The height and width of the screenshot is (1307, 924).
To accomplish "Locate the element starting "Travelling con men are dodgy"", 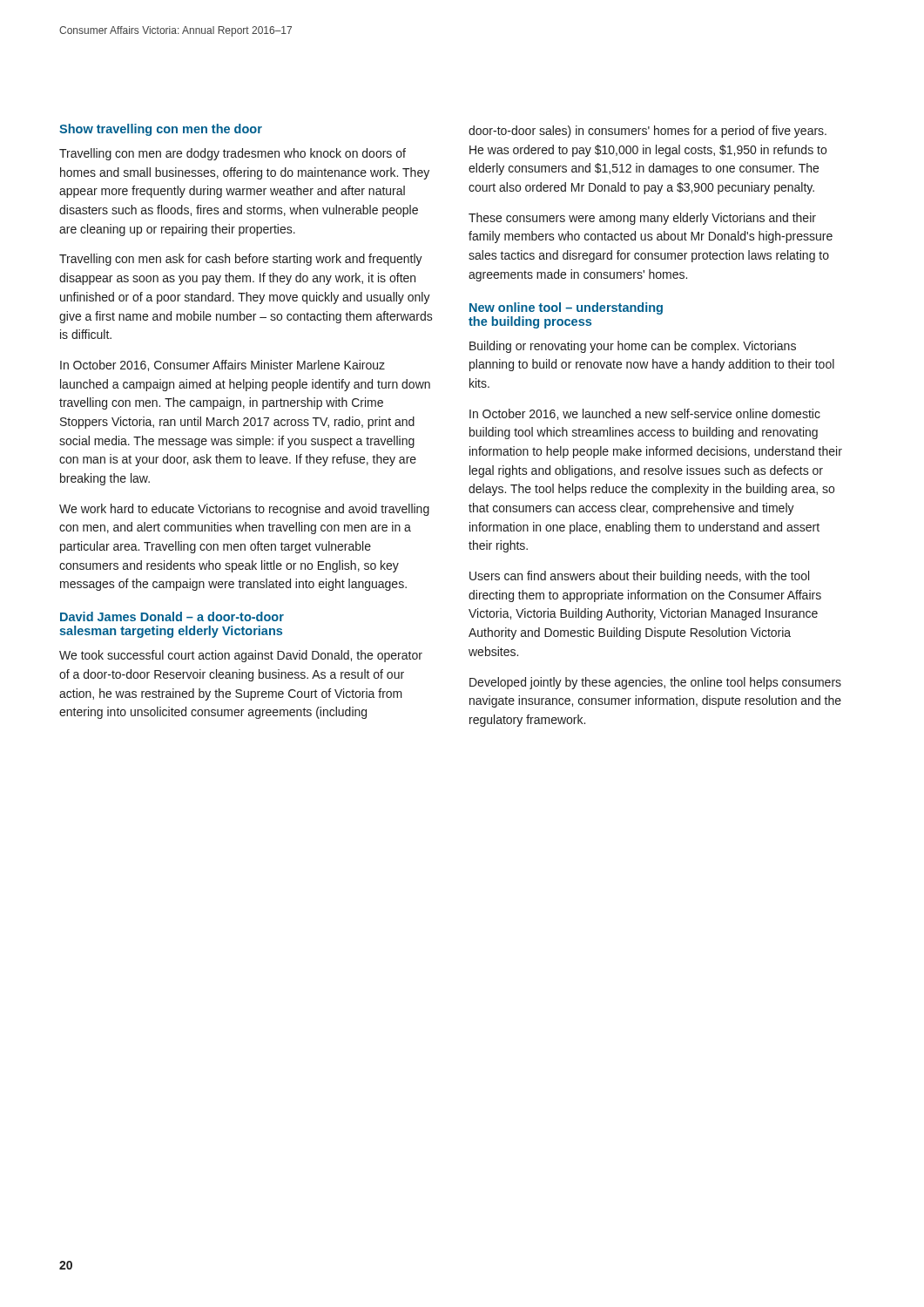I will pyautogui.click(x=244, y=191).
